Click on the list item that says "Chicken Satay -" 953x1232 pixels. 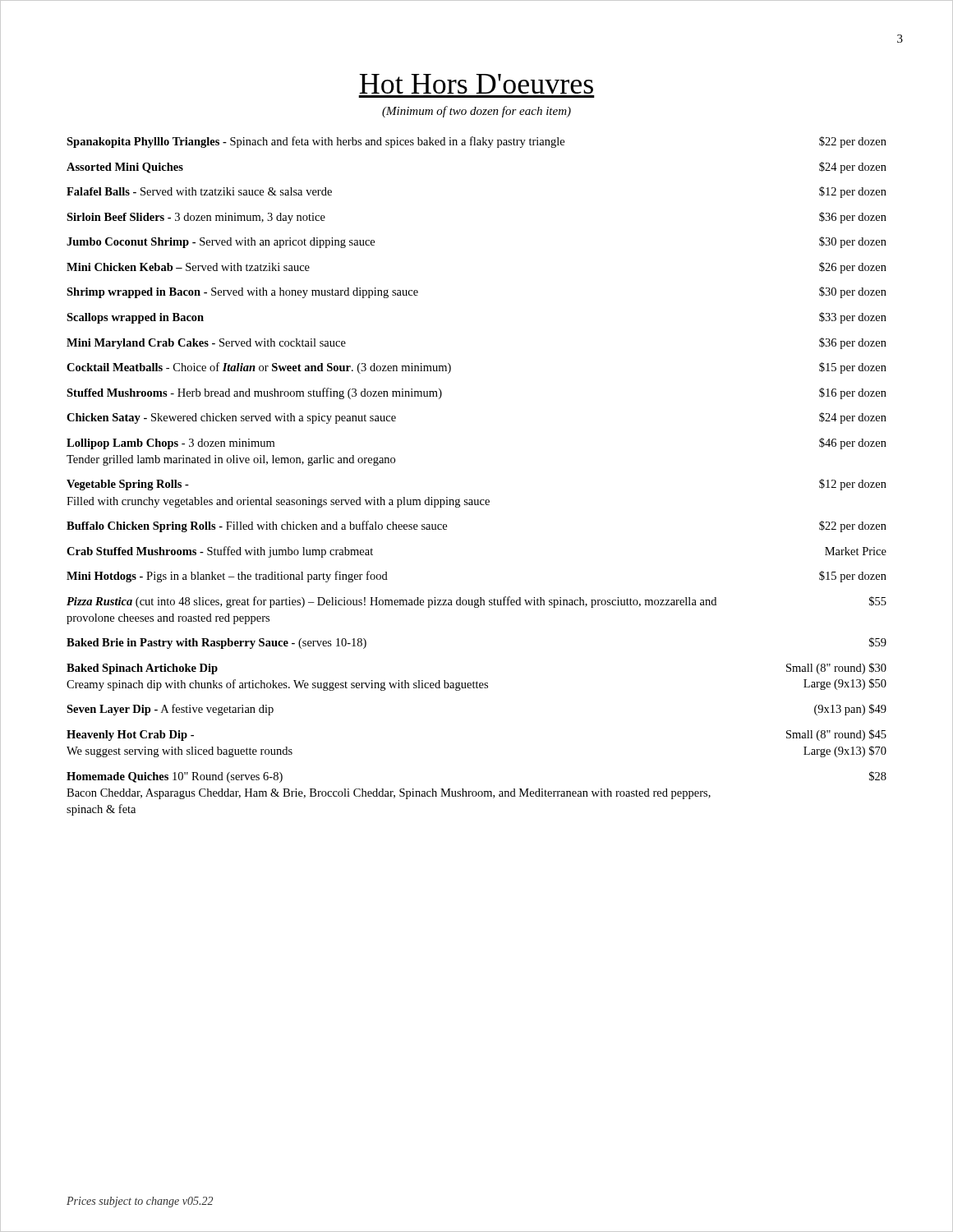[x=233, y=418]
